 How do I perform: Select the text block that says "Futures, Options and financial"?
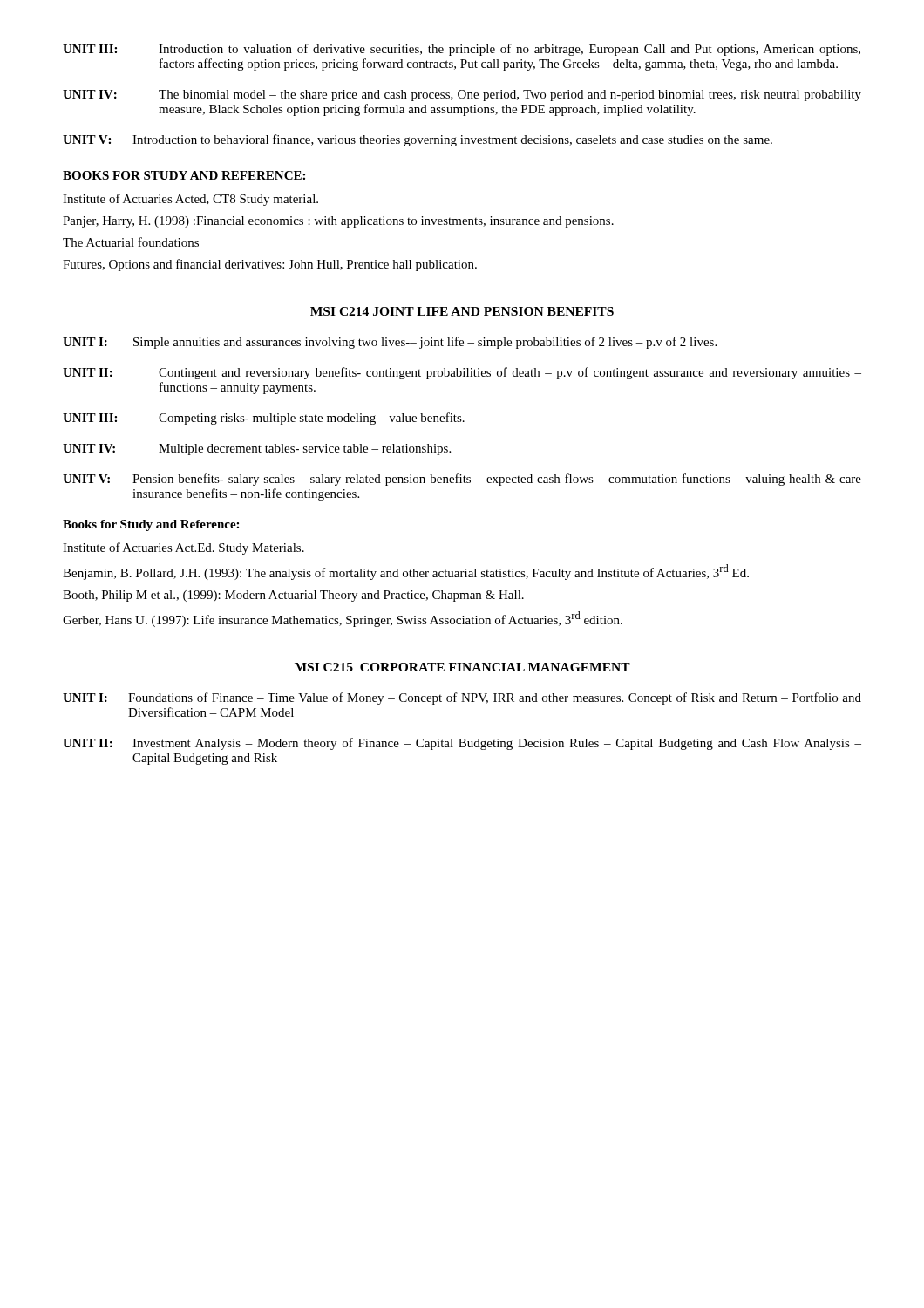click(x=270, y=264)
